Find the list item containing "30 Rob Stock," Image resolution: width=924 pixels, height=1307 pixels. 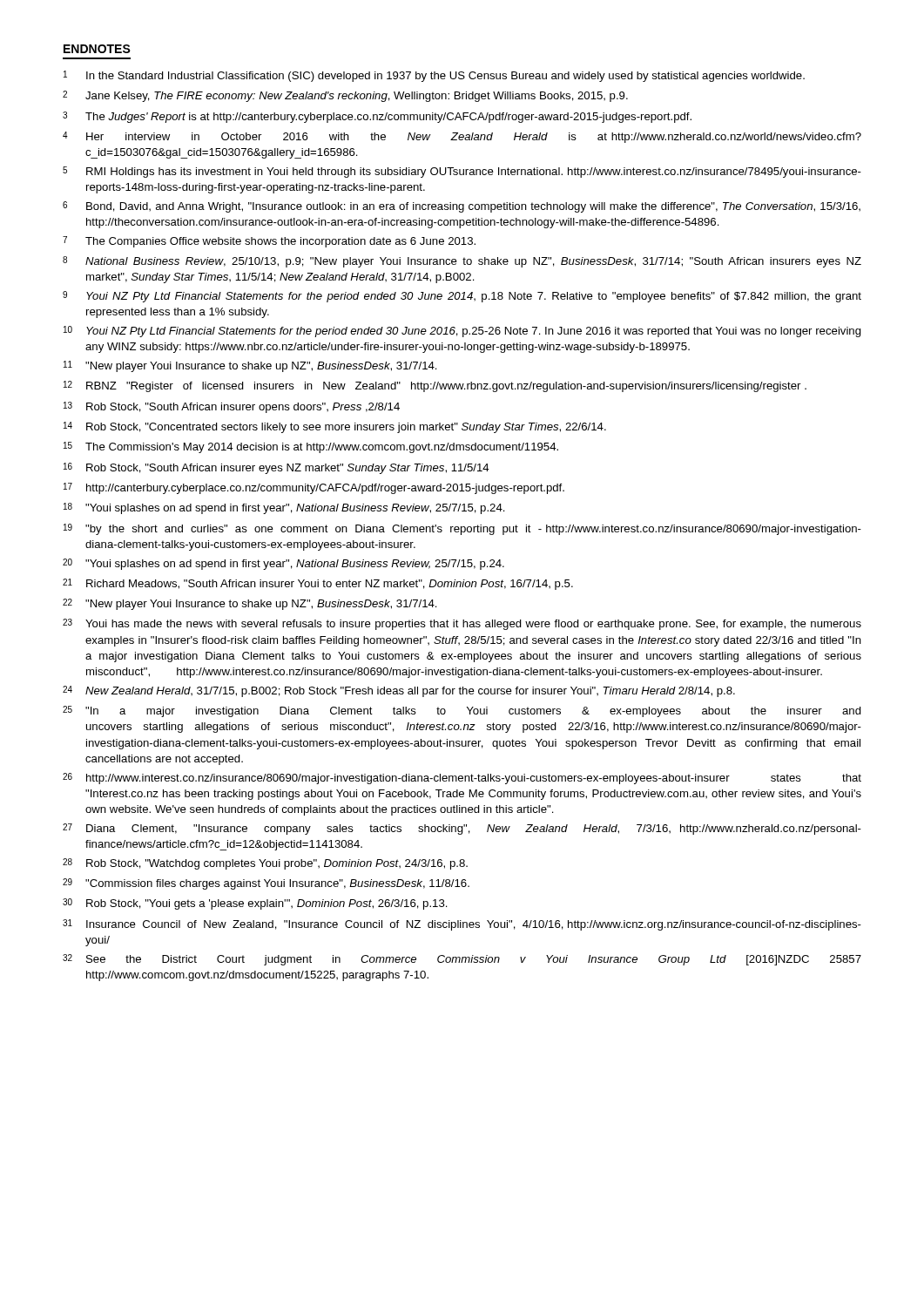pyautogui.click(x=255, y=904)
